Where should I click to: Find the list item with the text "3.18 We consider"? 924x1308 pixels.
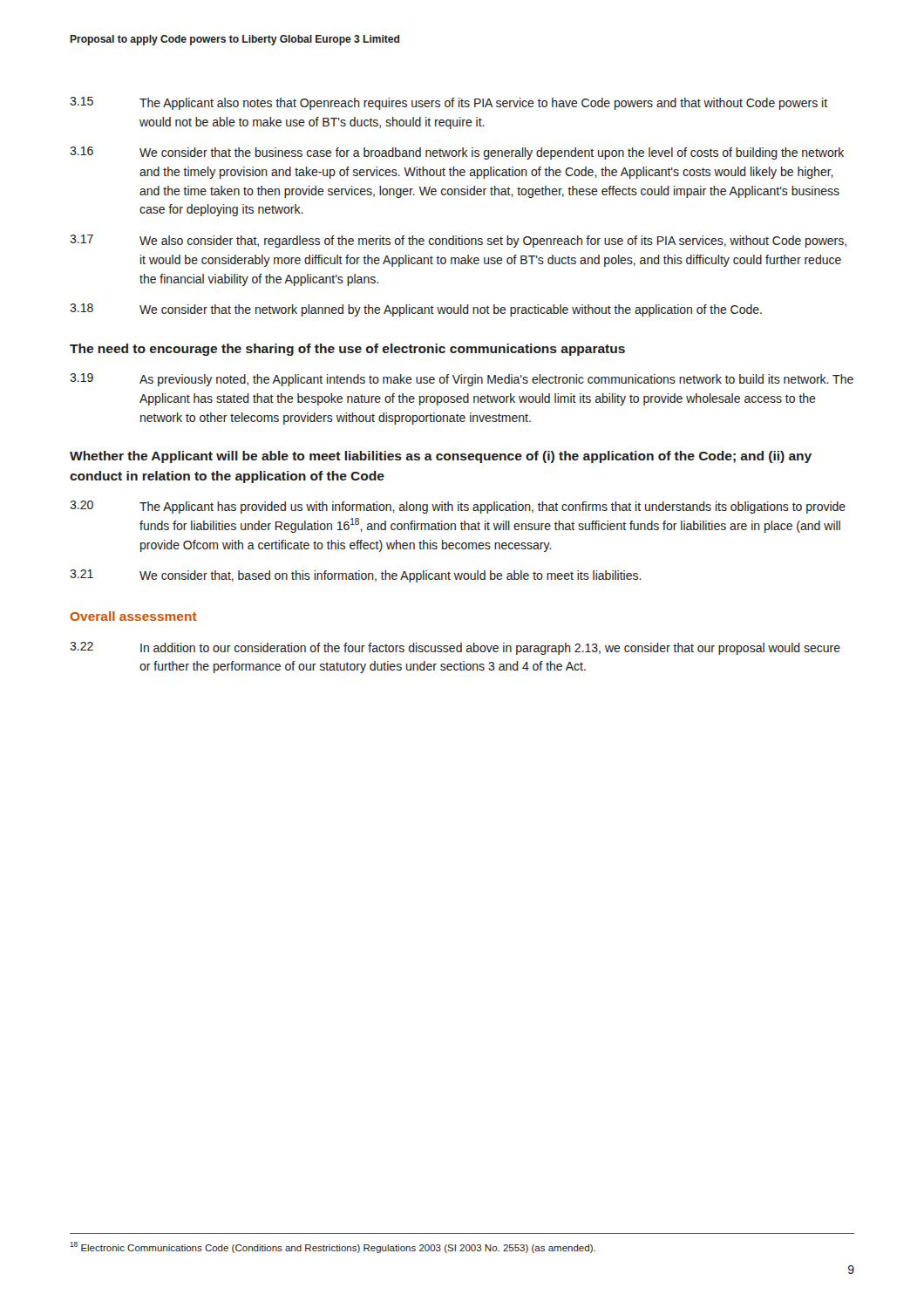pyautogui.click(x=462, y=310)
